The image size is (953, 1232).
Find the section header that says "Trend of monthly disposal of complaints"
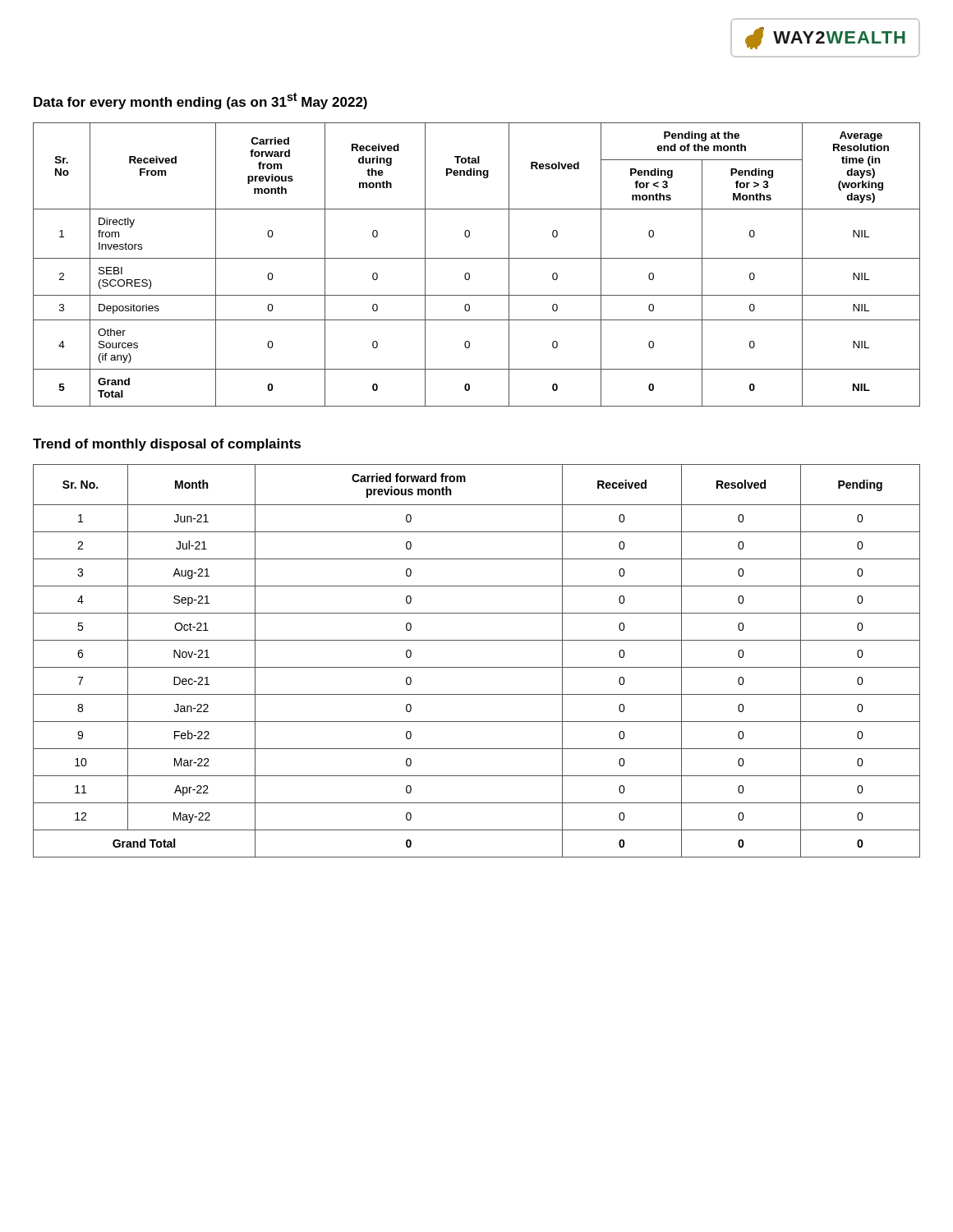[x=167, y=444]
